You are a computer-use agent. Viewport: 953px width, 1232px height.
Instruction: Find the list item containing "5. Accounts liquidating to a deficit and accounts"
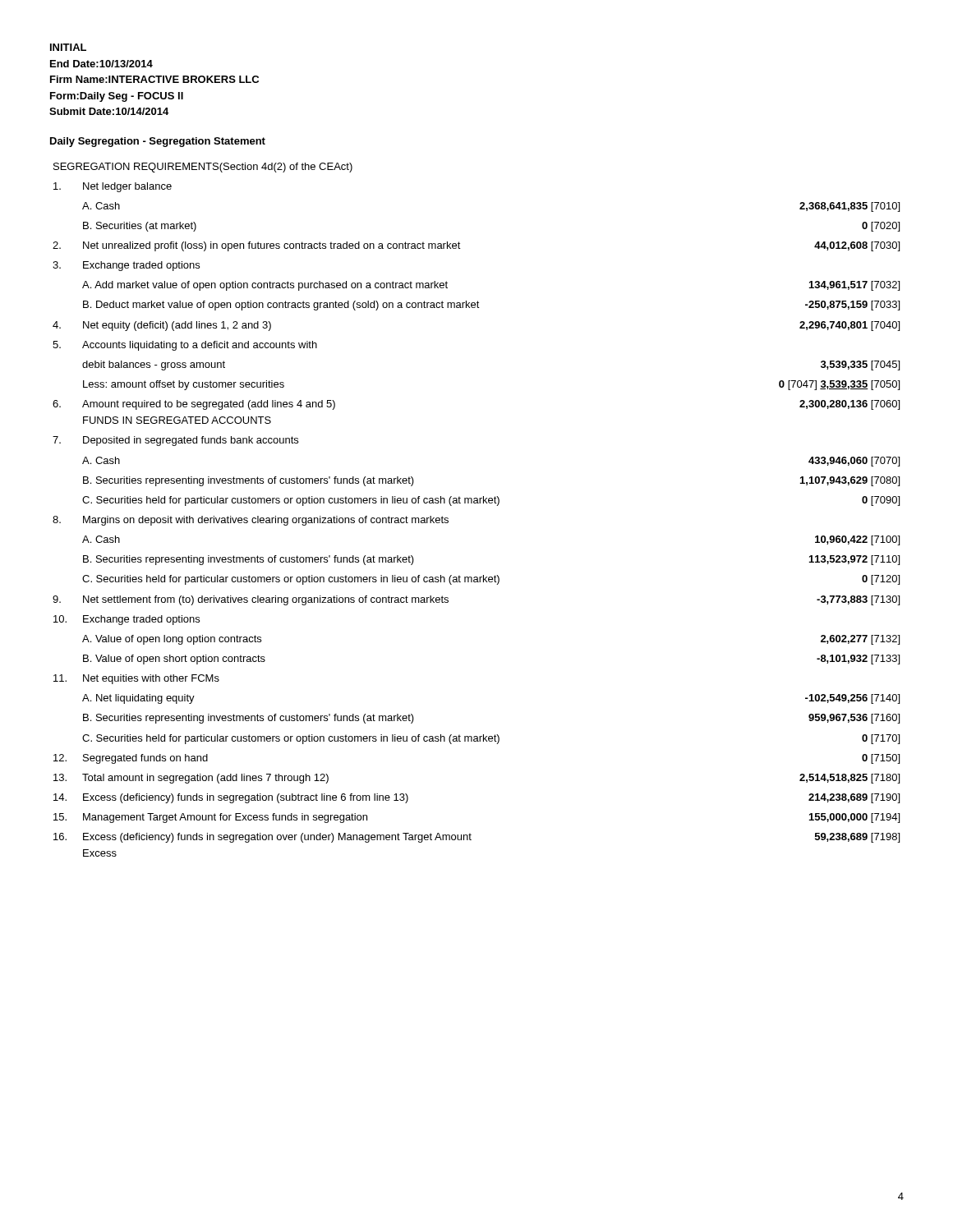point(185,346)
